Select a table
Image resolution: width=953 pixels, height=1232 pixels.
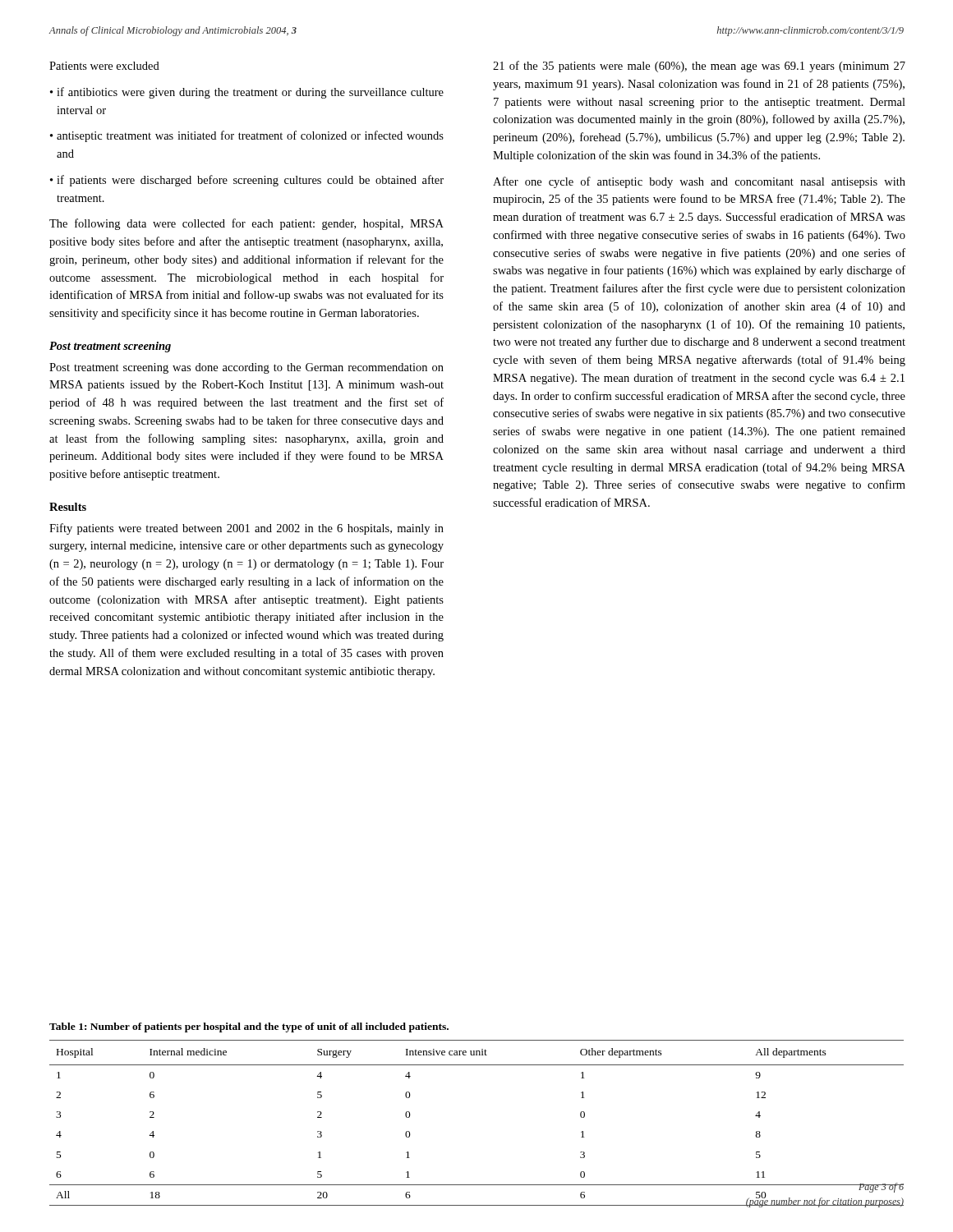(x=476, y=1123)
